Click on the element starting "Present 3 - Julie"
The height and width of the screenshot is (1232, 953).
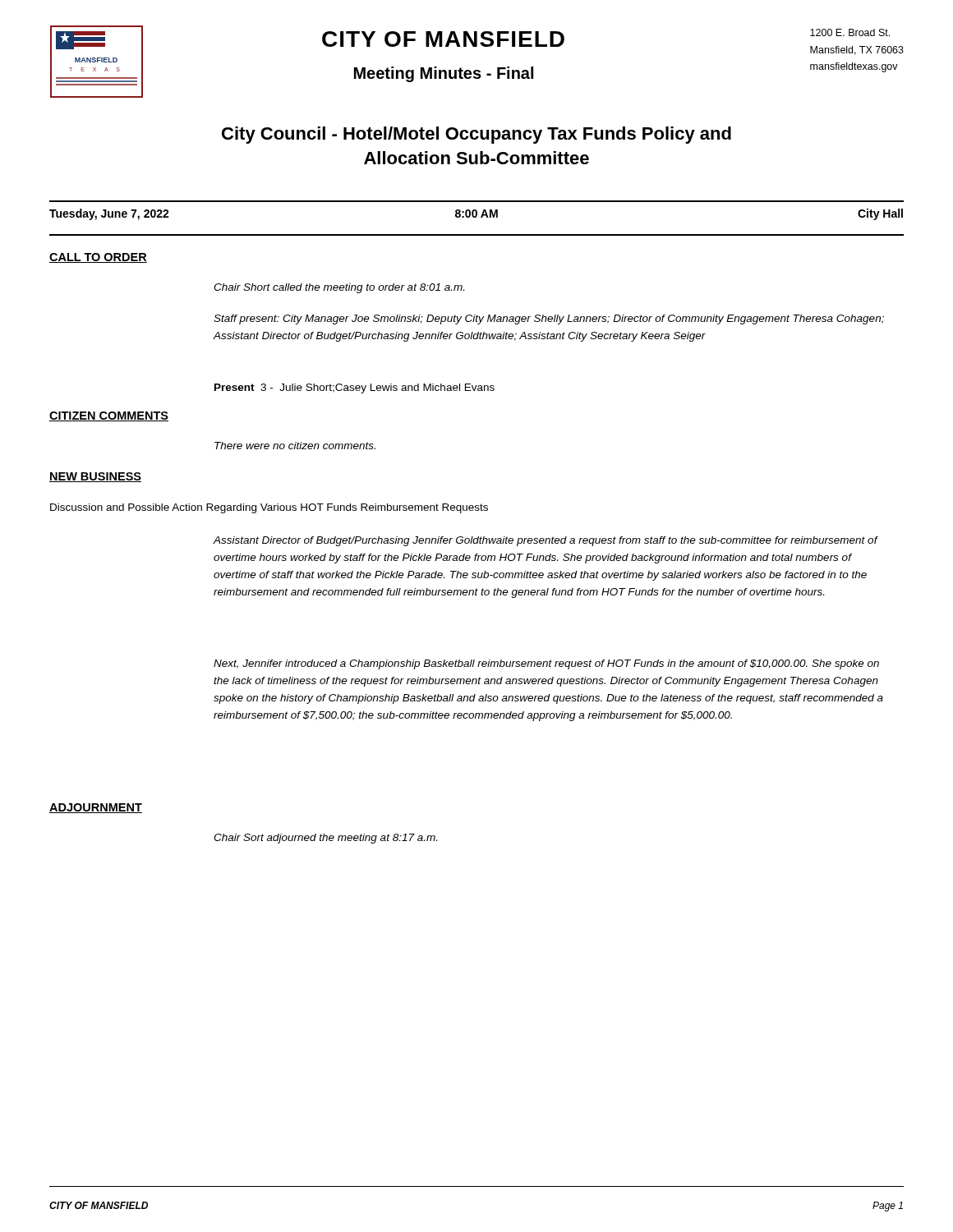[x=354, y=387]
